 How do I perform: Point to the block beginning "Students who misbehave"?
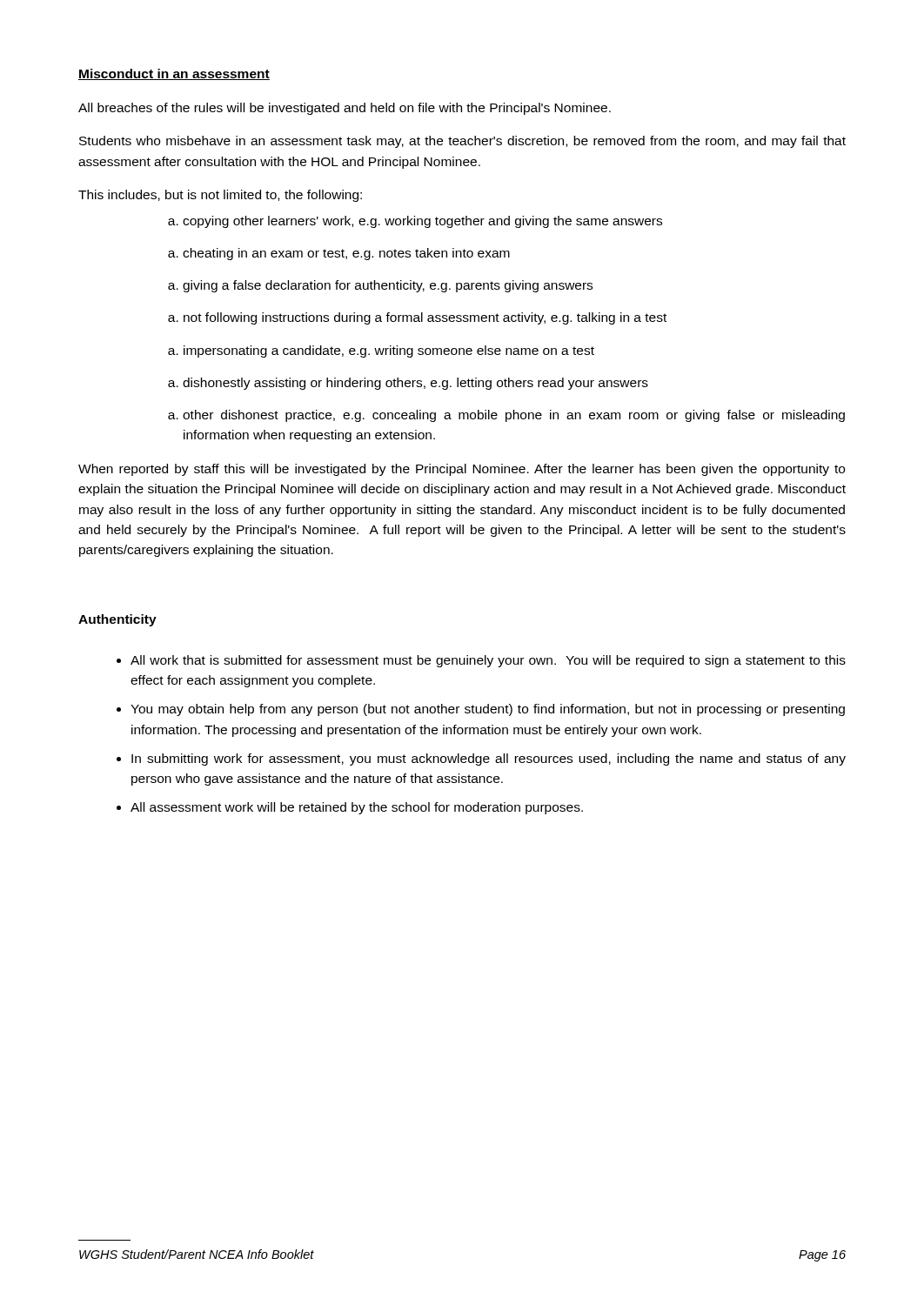(462, 151)
